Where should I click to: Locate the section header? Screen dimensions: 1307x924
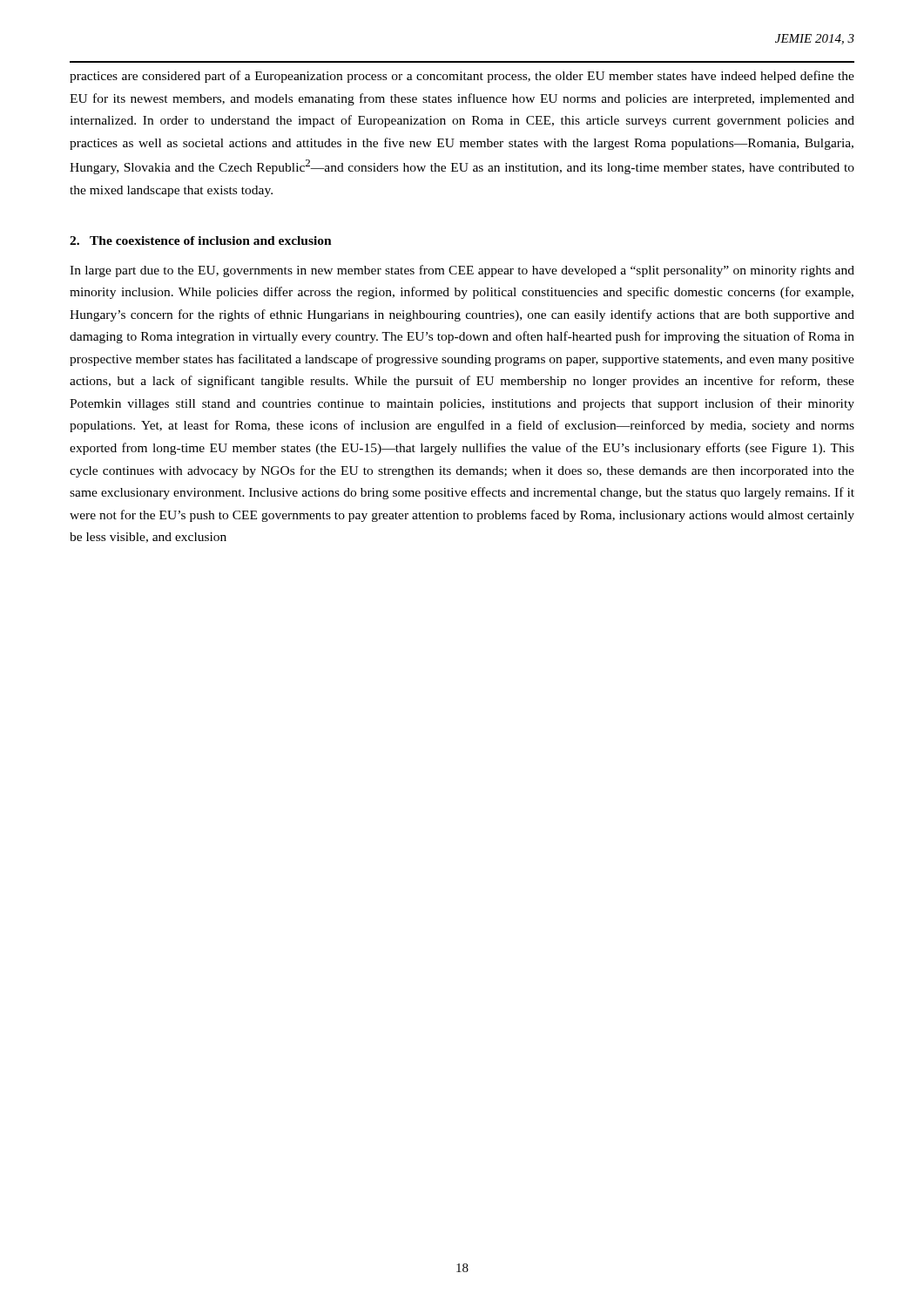coord(201,240)
